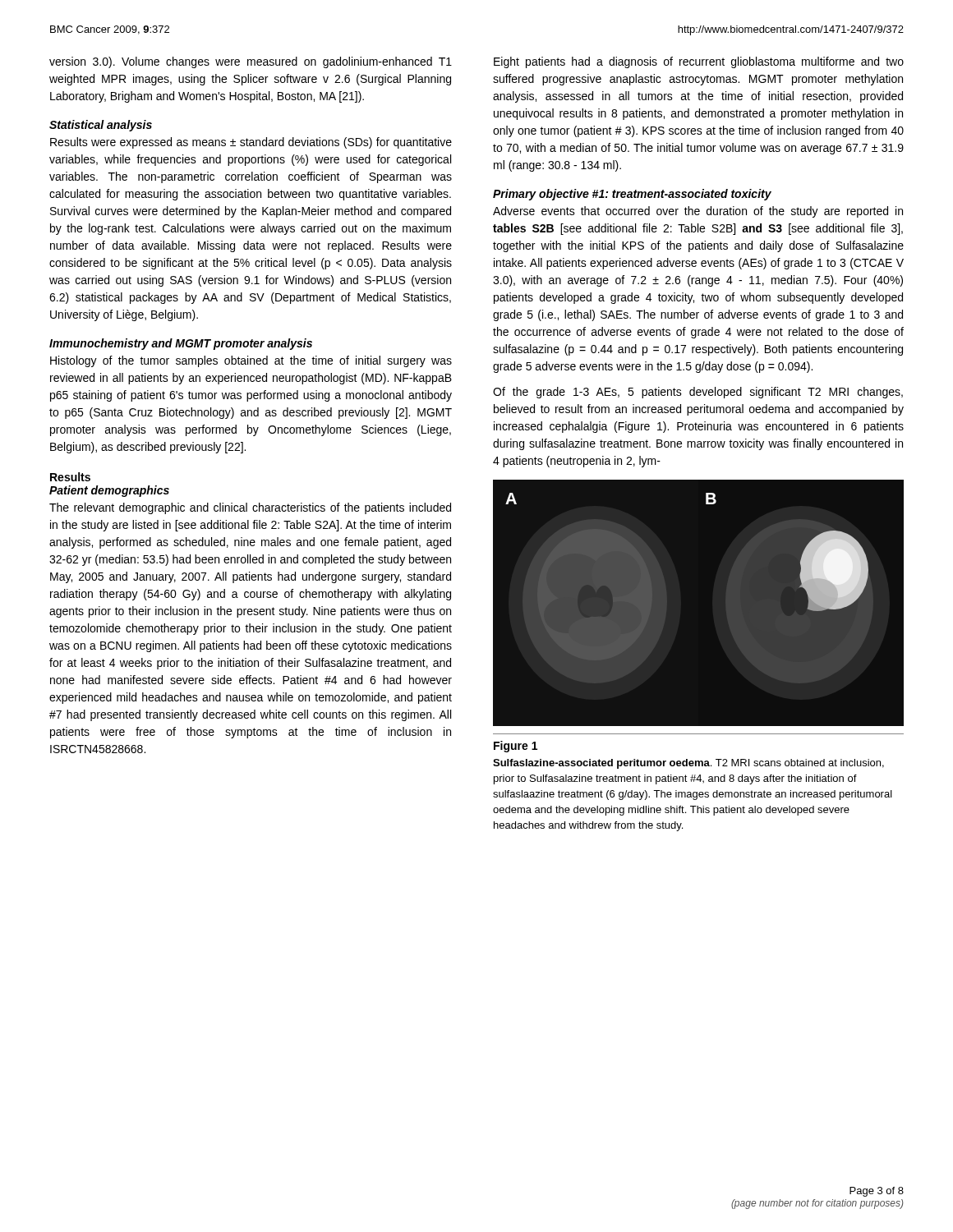This screenshot has width=953, height=1232.
Task: Find the block starting "Primary objective #1: treatment-associated toxicity"
Action: click(632, 194)
